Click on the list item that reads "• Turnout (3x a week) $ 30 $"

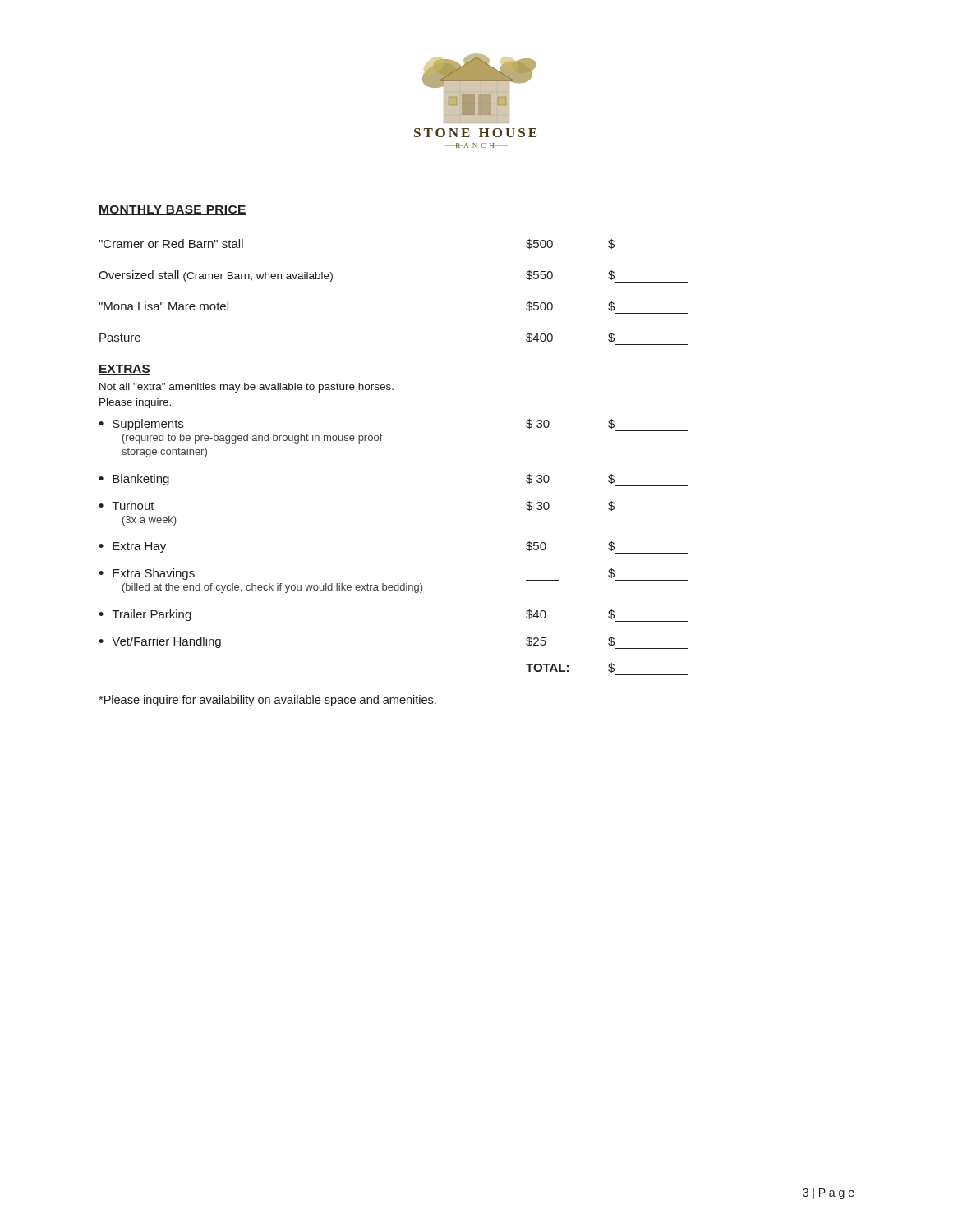click(x=128, y=506)
